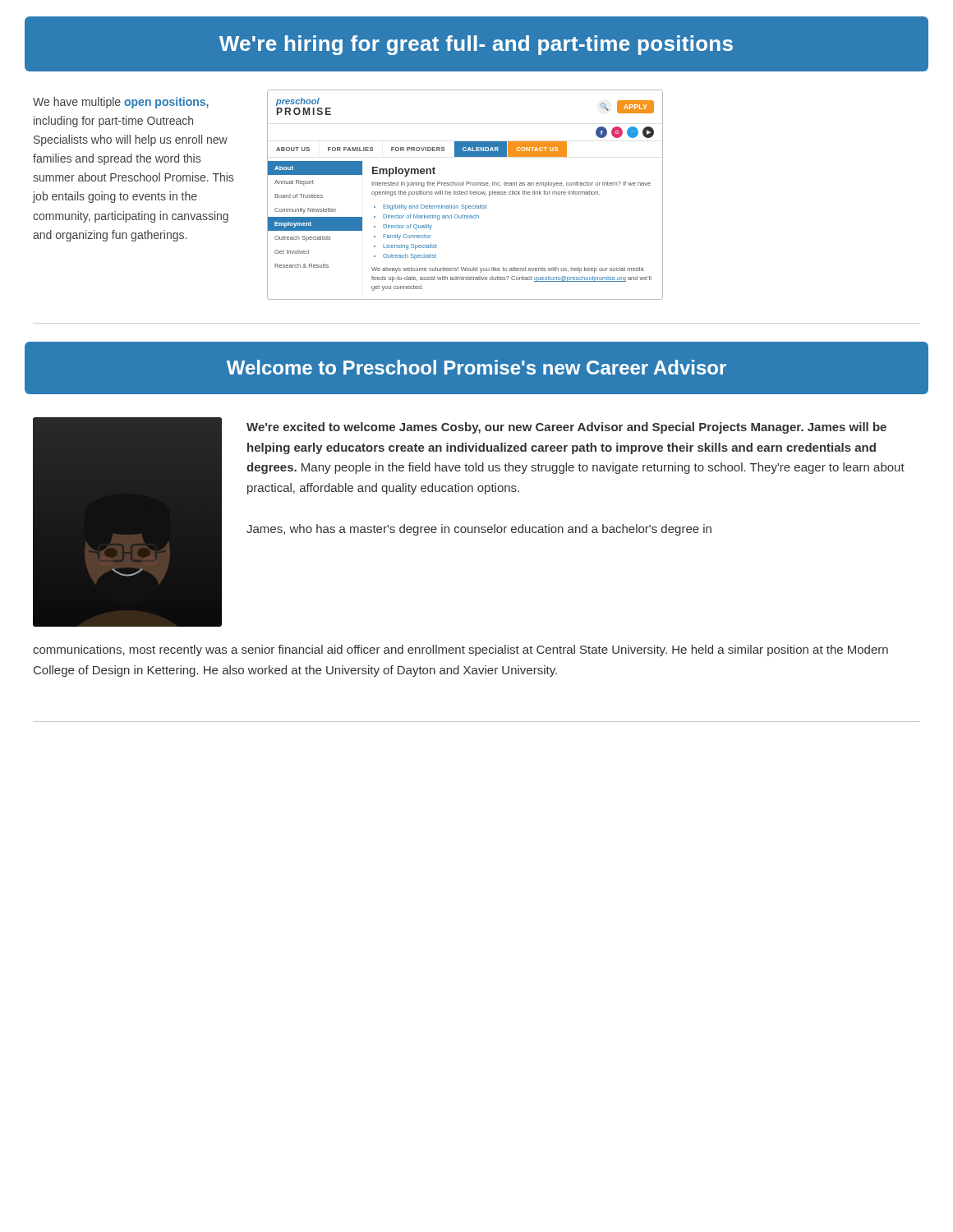Select the text block that reads "We have multiple open positions, including"
Screen dimensions: 1232x953
click(133, 168)
